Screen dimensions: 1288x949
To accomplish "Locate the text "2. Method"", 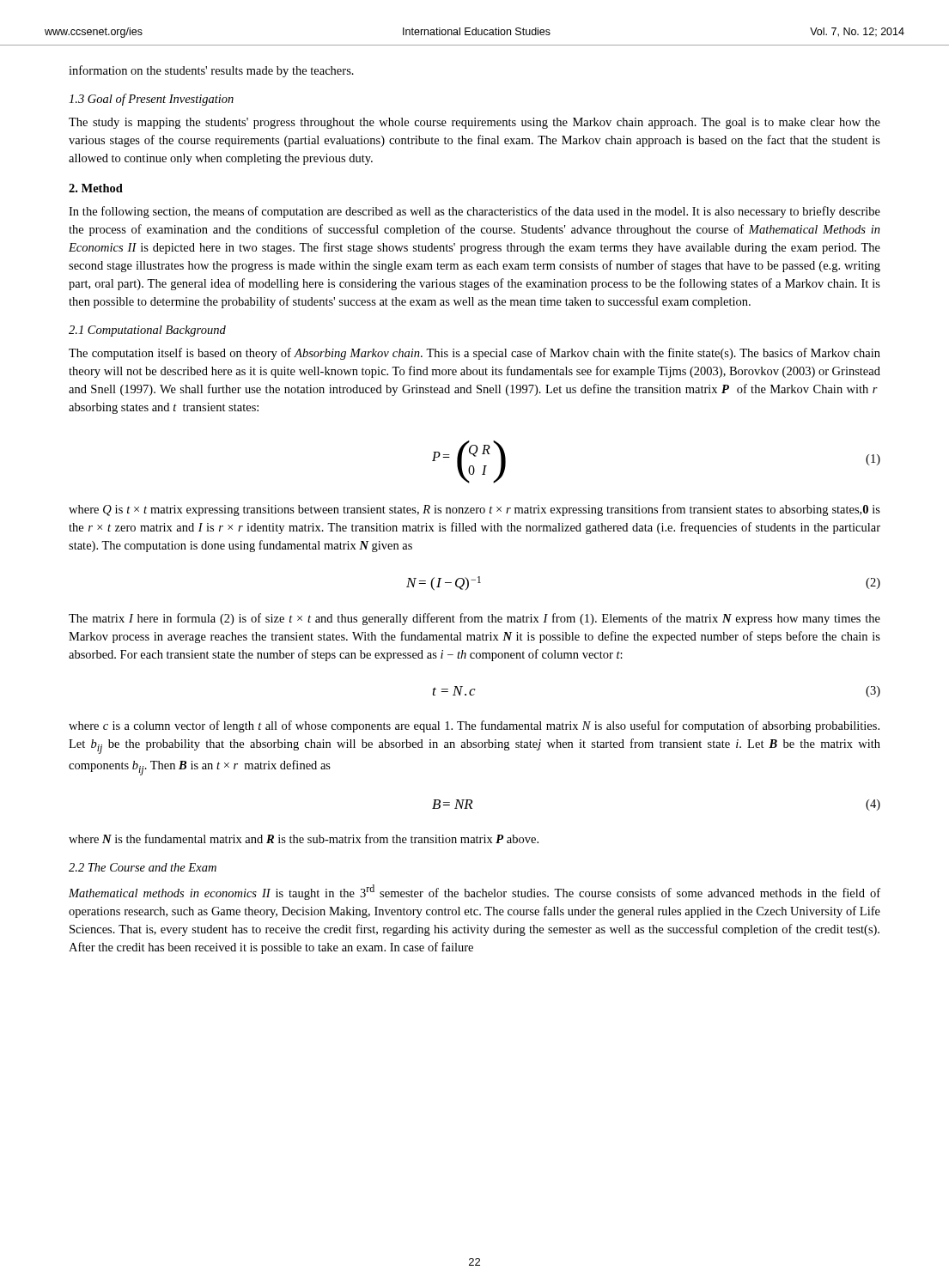I will pos(96,188).
